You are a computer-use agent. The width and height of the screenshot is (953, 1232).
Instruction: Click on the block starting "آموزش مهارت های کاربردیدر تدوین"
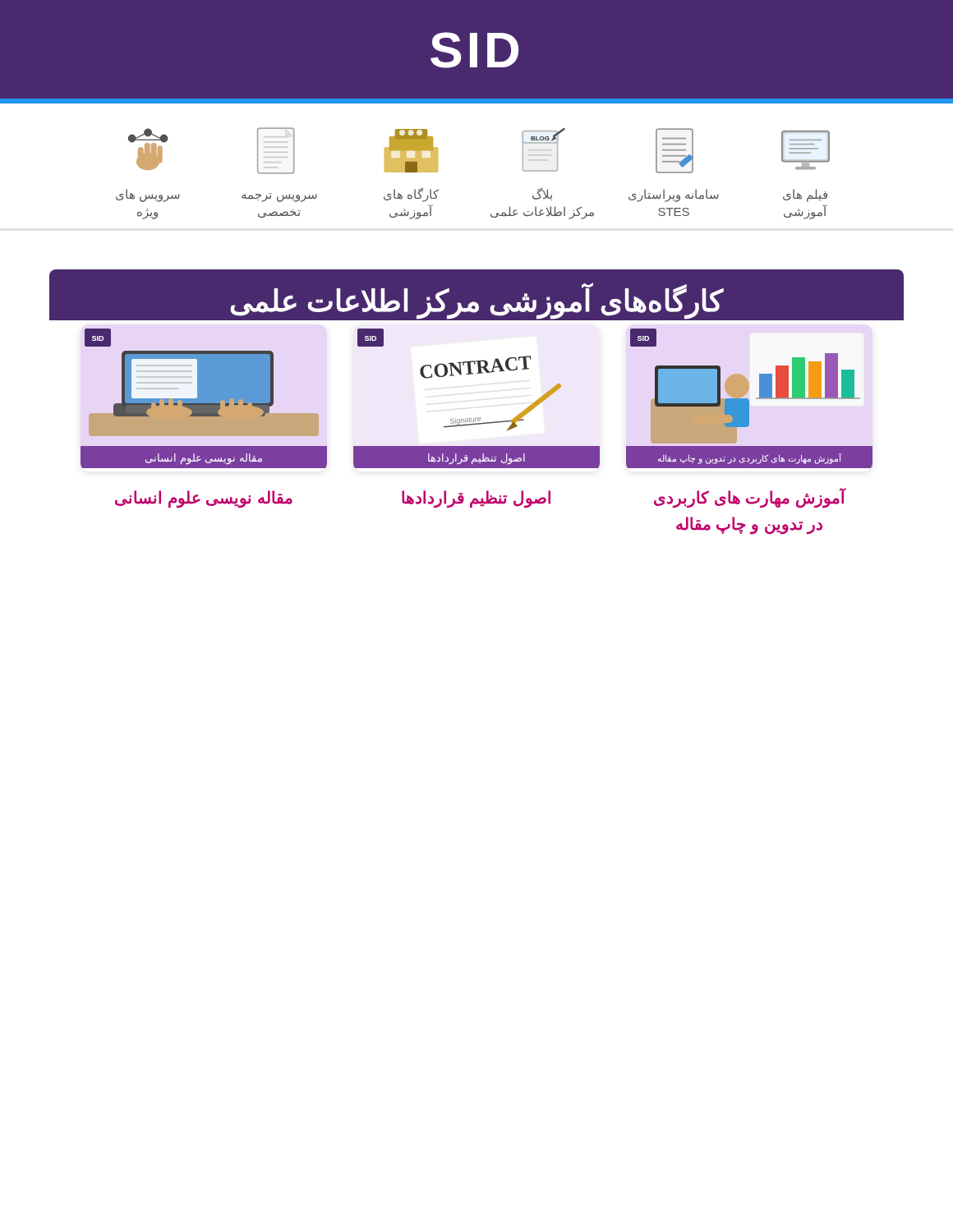[x=703, y=428]
